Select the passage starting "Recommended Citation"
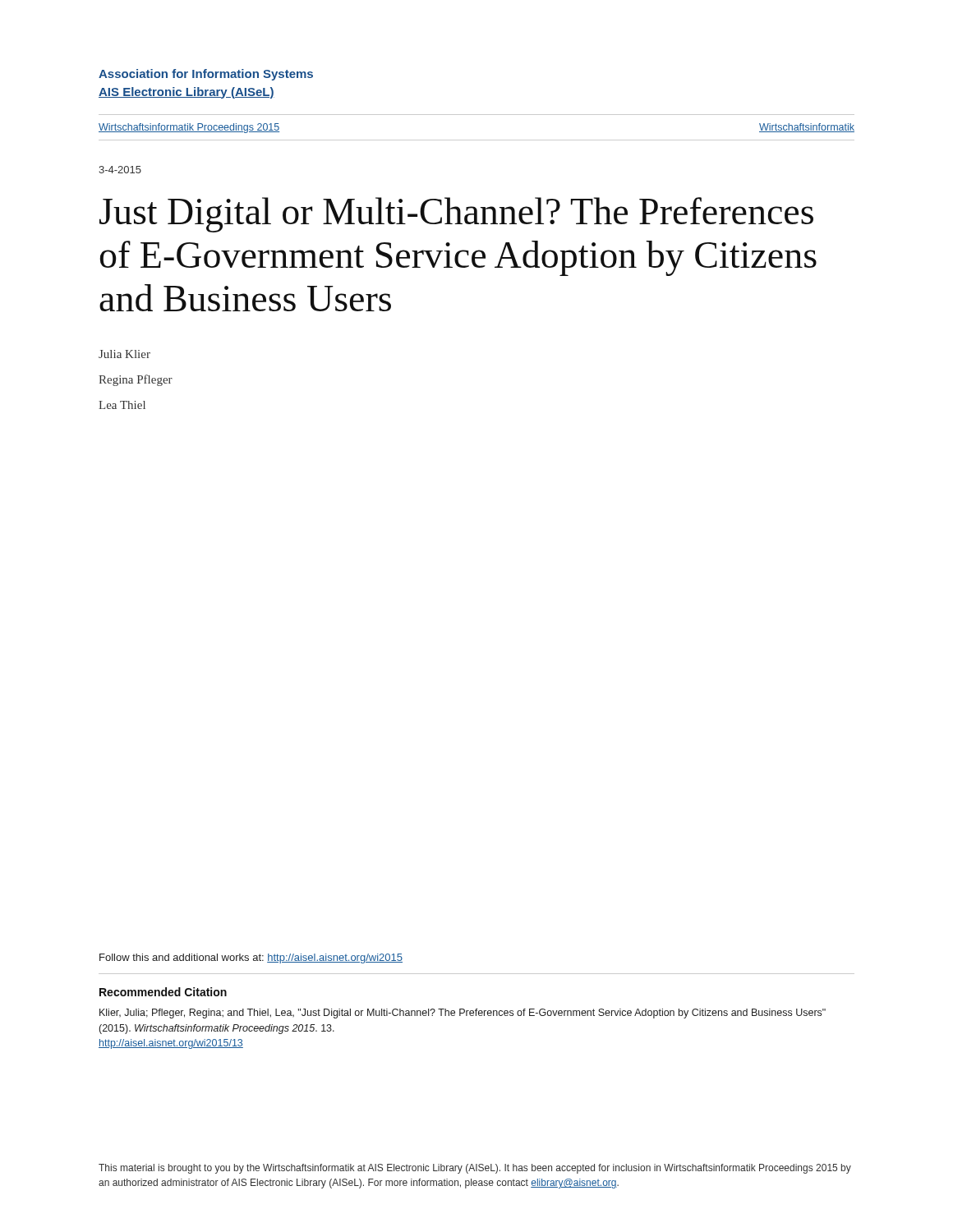This screenshot has height=1232, width=953. click(x=163, y=992)
